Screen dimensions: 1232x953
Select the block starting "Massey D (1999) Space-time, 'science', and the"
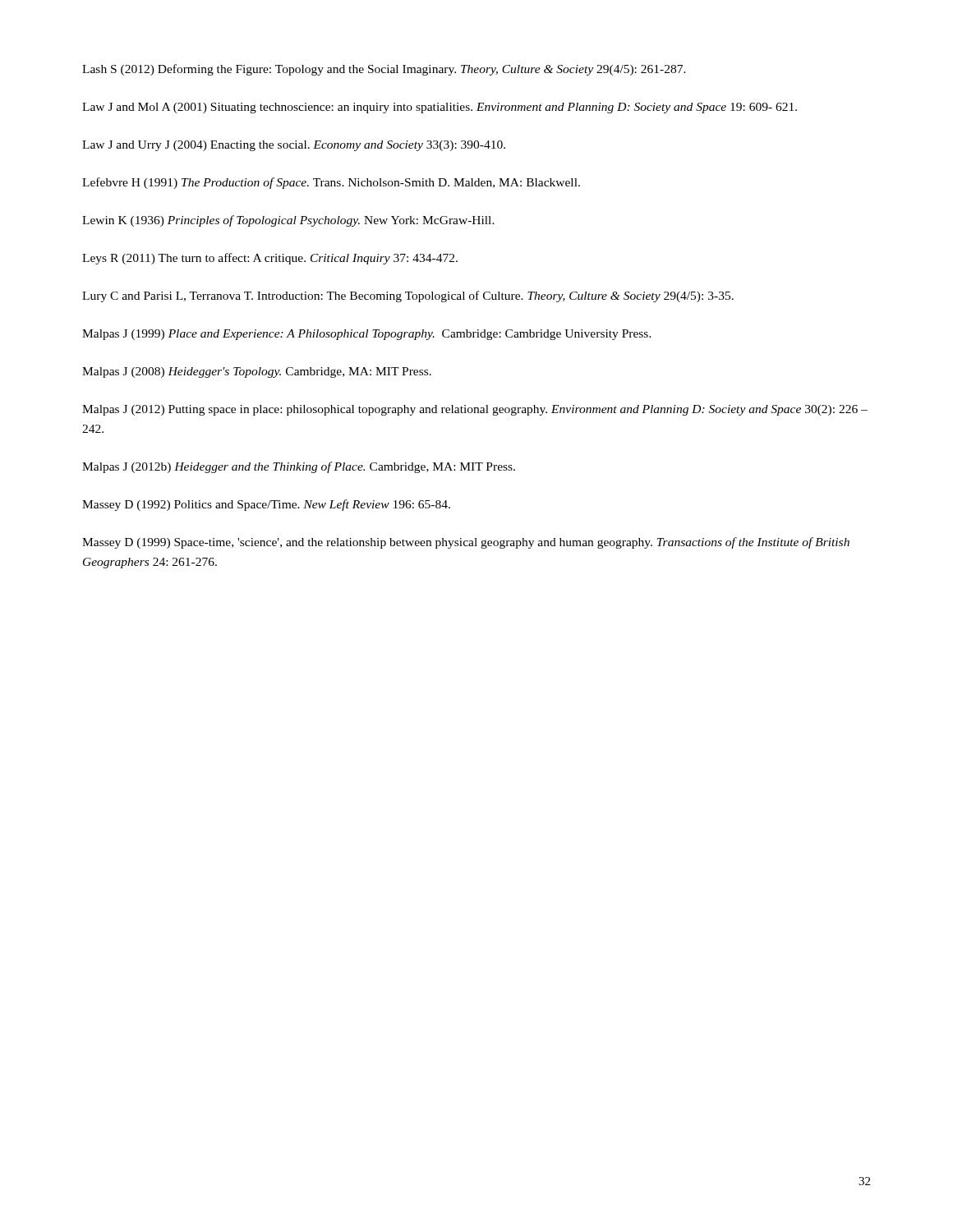466,552
